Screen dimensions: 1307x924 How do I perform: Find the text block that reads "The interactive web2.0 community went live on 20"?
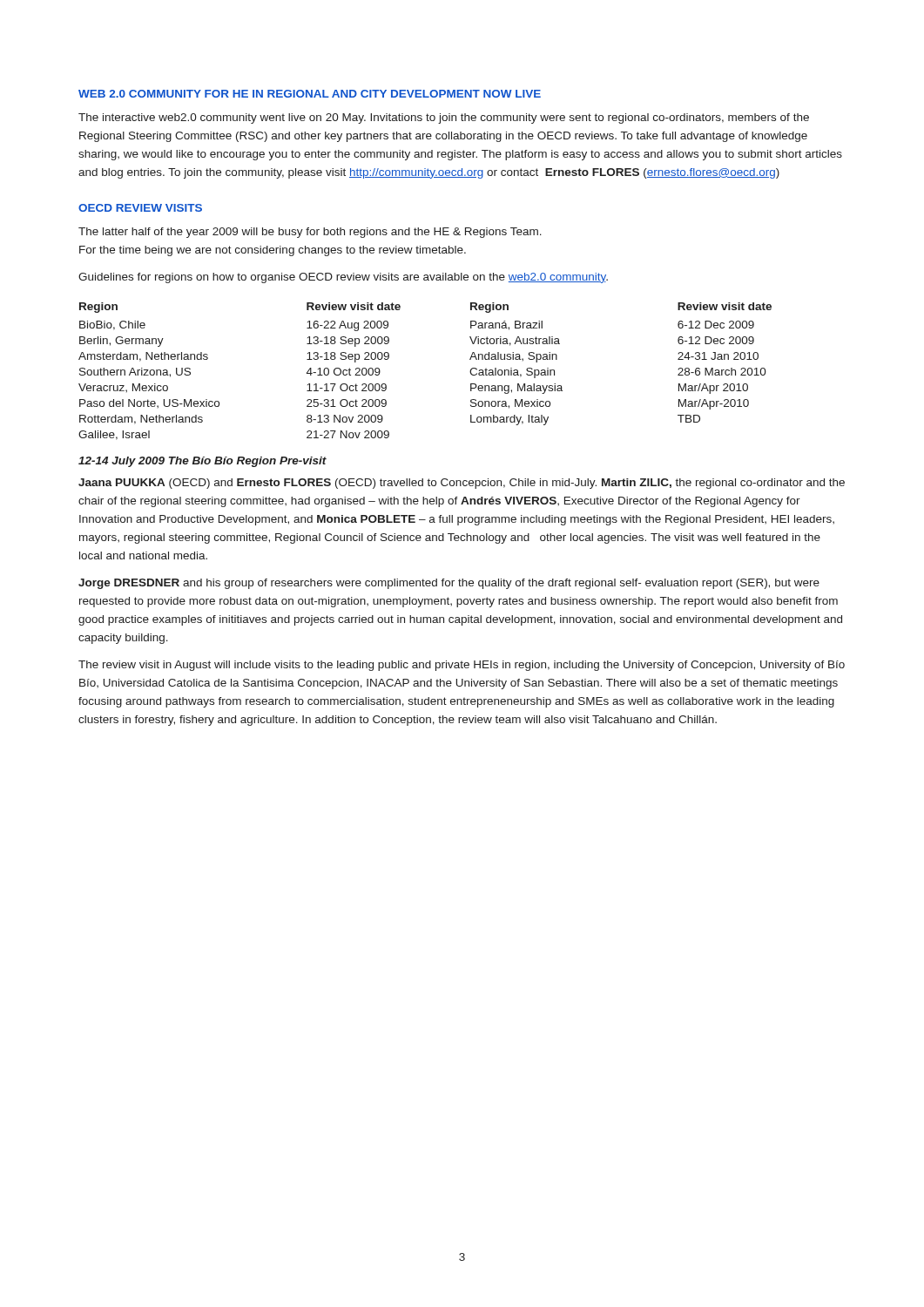460,145
